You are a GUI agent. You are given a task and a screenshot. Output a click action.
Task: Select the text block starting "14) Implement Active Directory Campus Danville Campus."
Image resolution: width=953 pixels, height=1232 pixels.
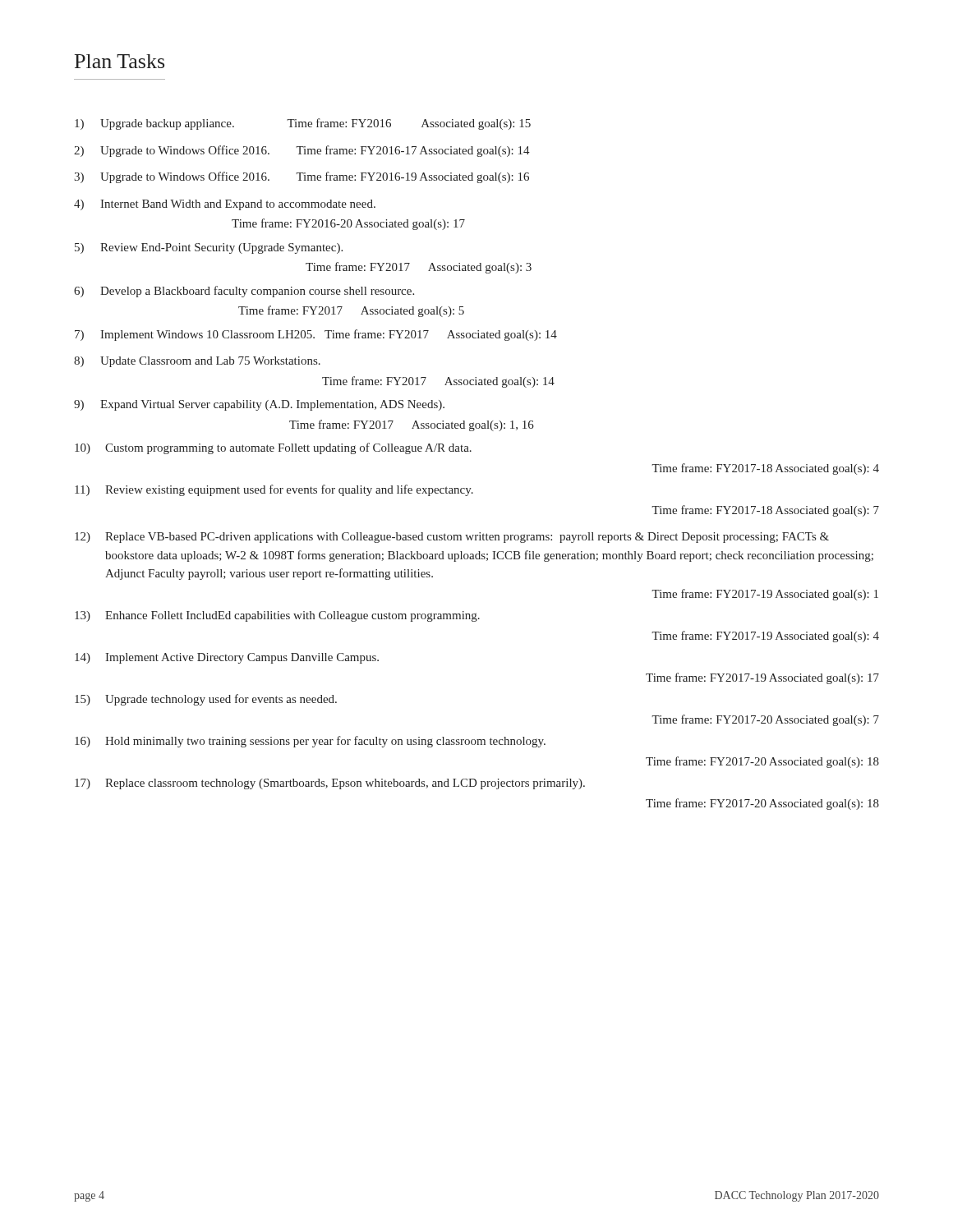(x=227, y=658)
